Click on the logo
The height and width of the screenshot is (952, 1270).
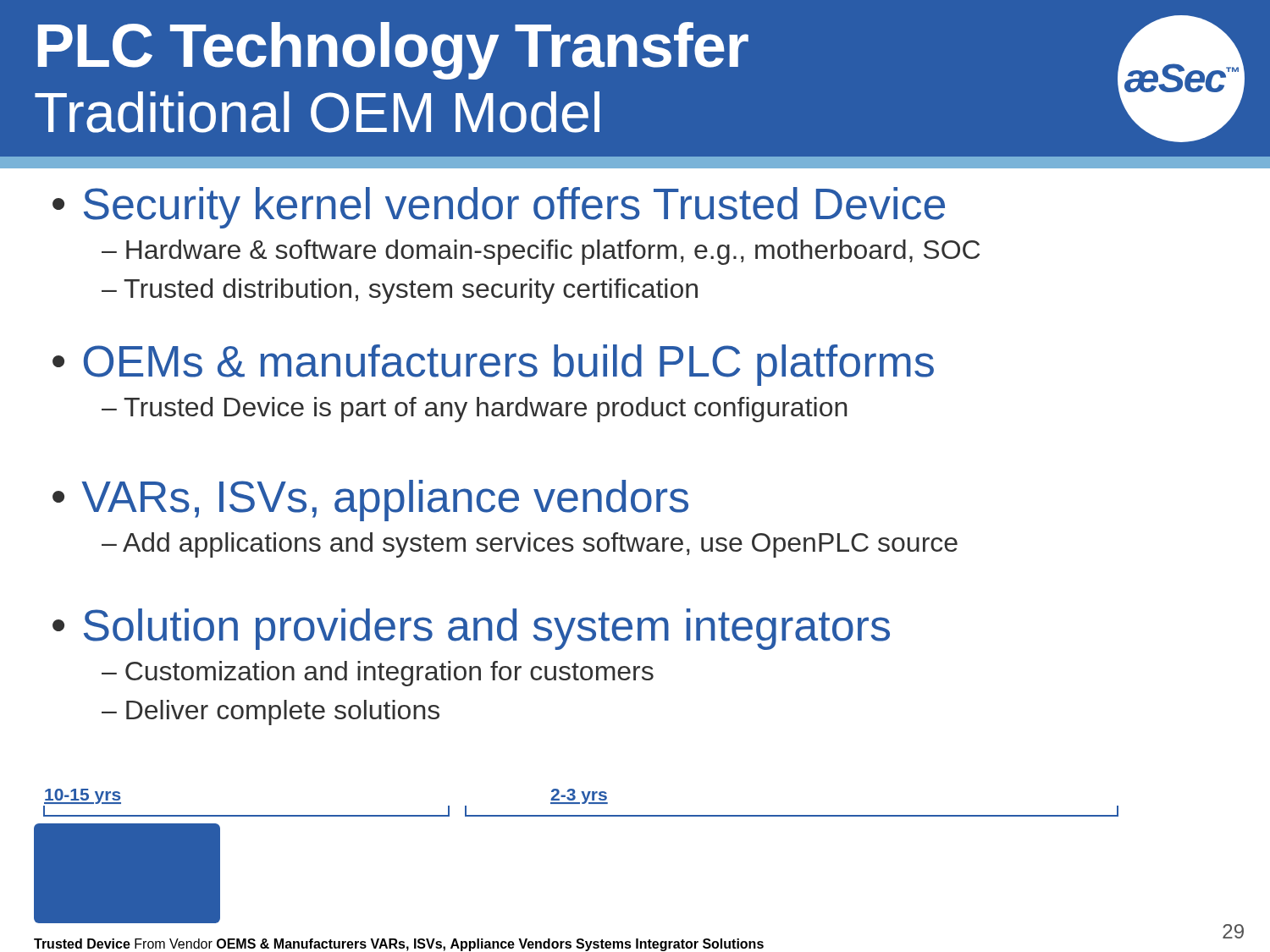pyautogui.click(x=1181, y=78)
